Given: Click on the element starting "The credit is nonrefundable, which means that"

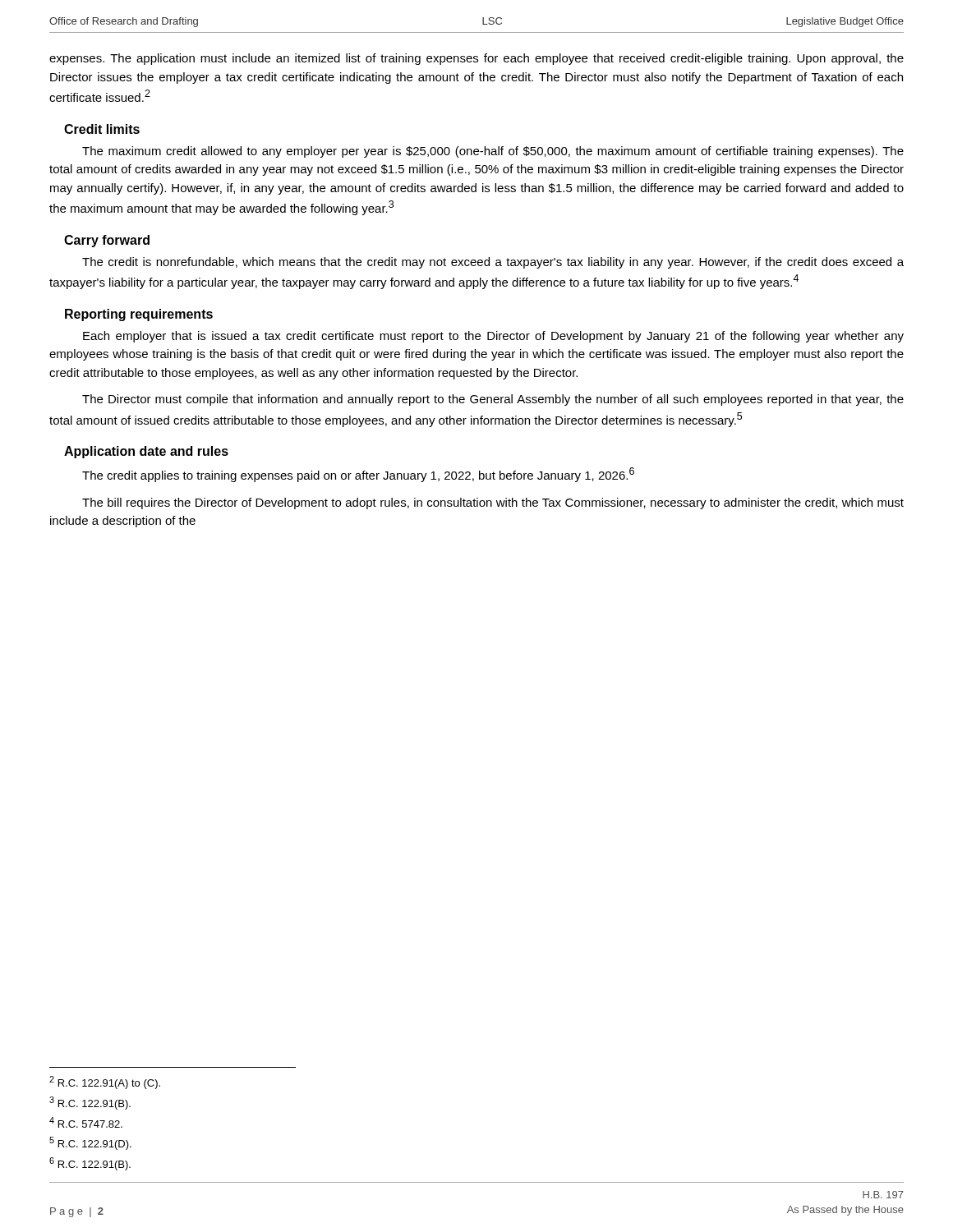Looking at the screenshot, I should coord(476,272).
